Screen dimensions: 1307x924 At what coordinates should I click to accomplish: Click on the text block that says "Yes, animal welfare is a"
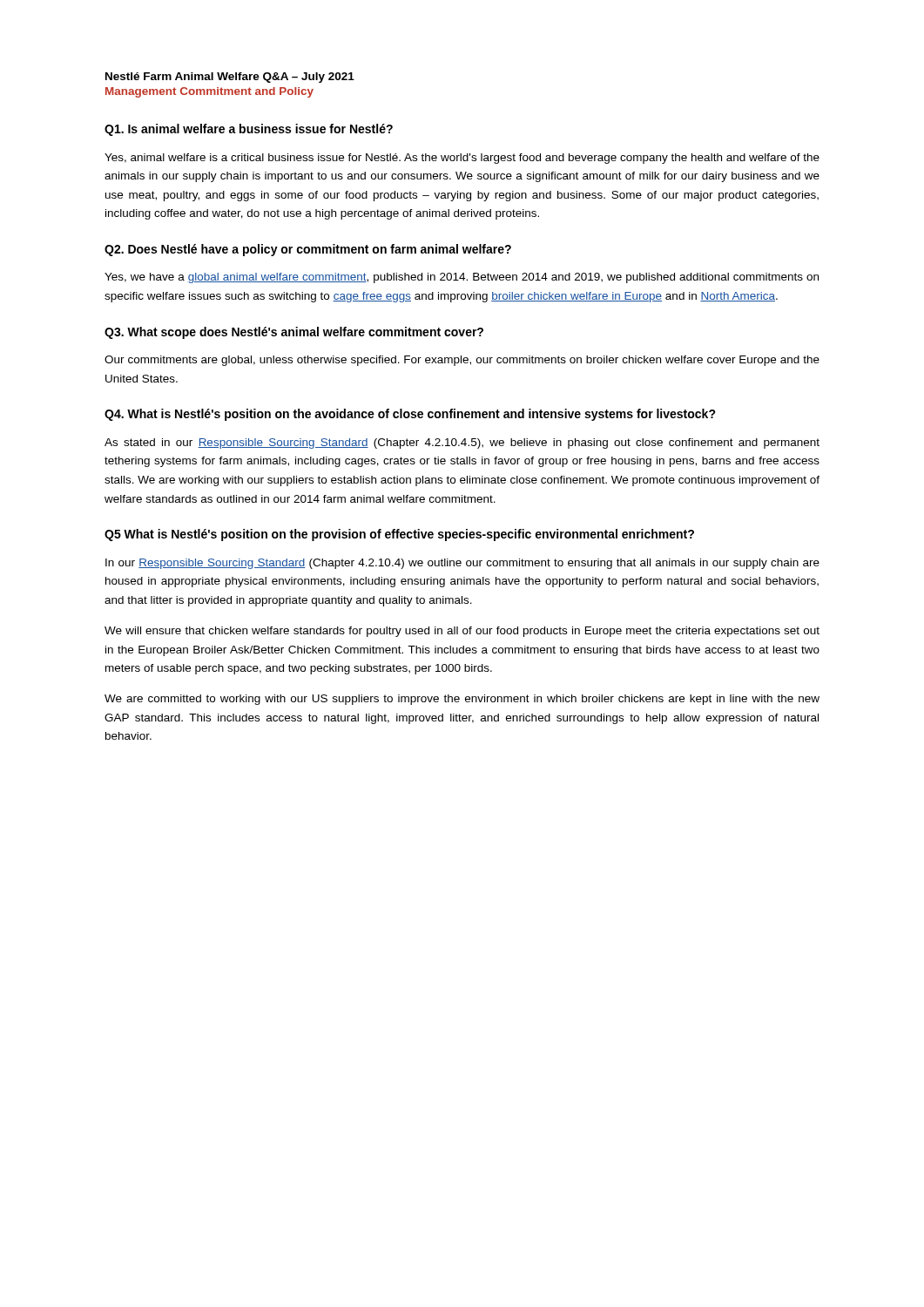pyautogui.click(x=462, y=185)
